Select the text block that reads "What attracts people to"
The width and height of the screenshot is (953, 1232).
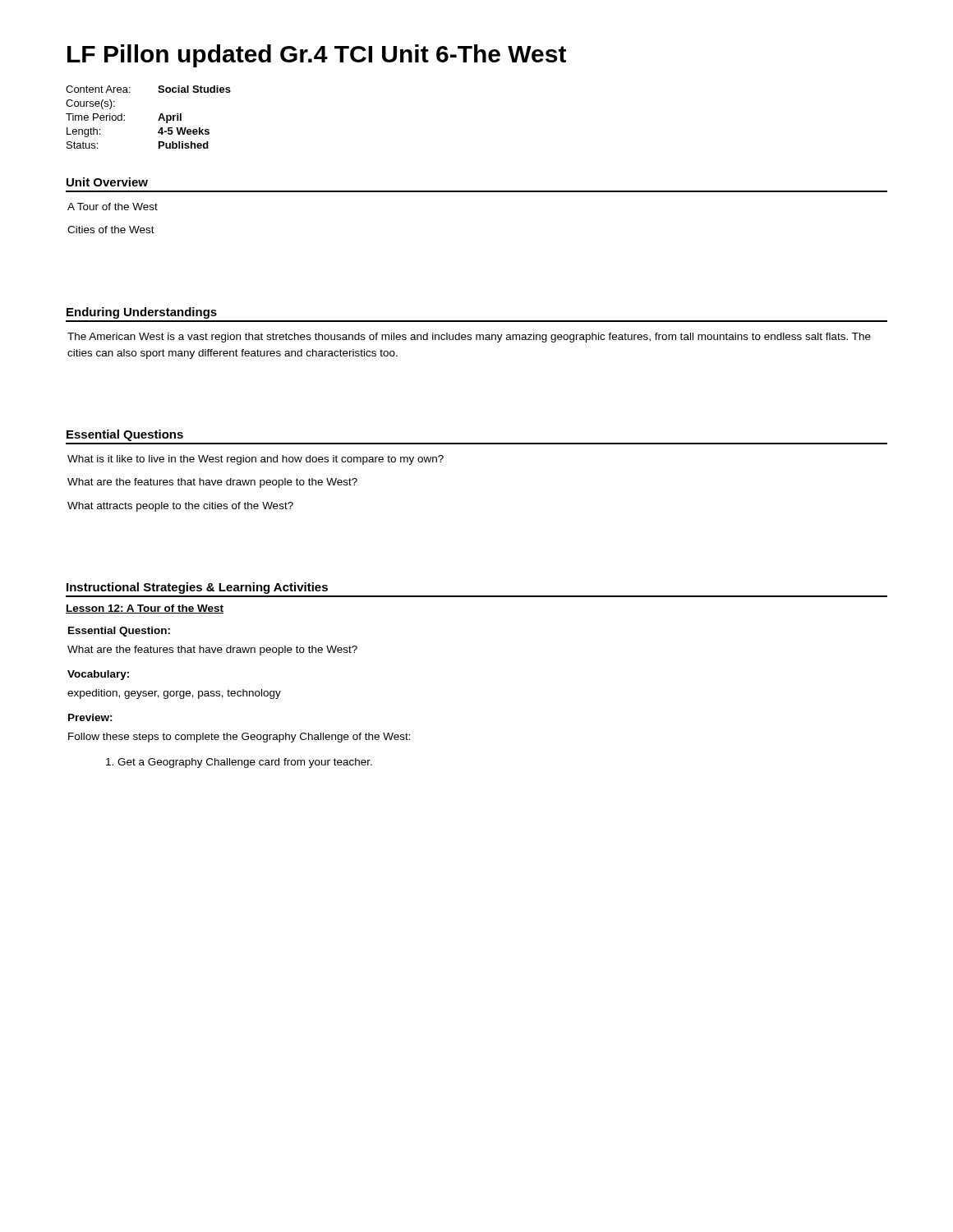tap(180, 505)
